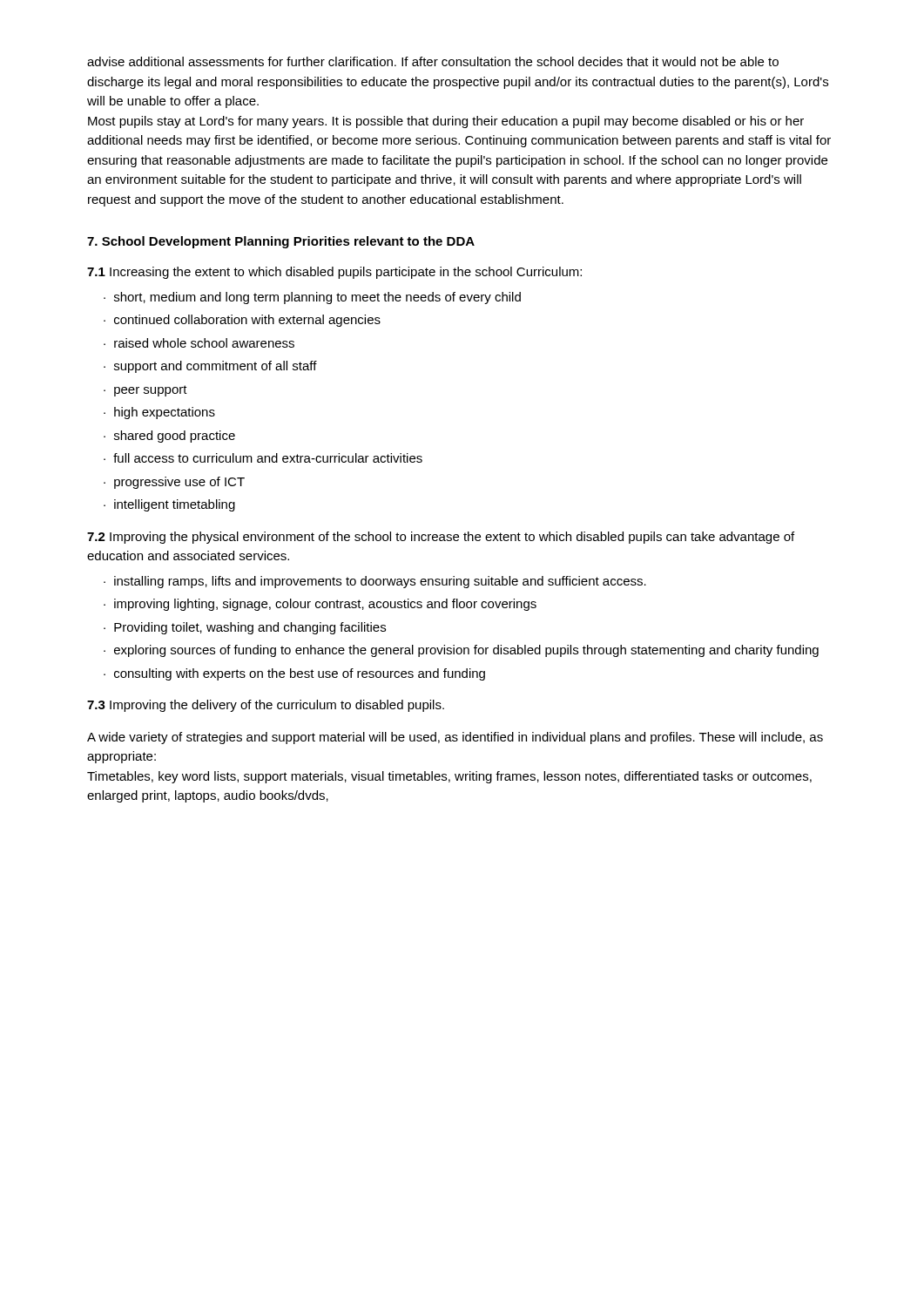Locate the text block with the text "advise additional assessments"
This screenshot has width=924, height=1307.
459,130
